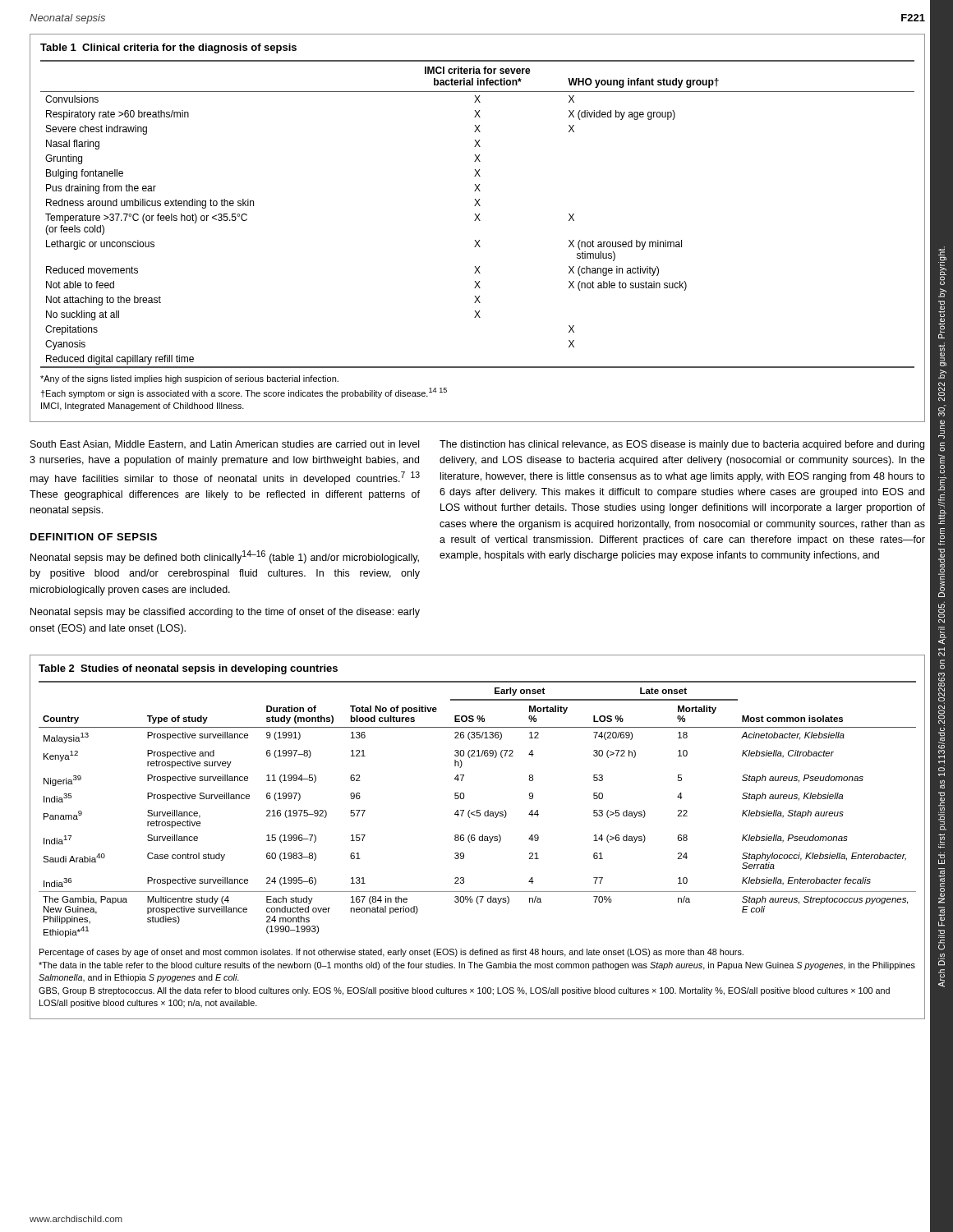Locate the passage starting "Any of the signs listed implies"

point(244,392)
